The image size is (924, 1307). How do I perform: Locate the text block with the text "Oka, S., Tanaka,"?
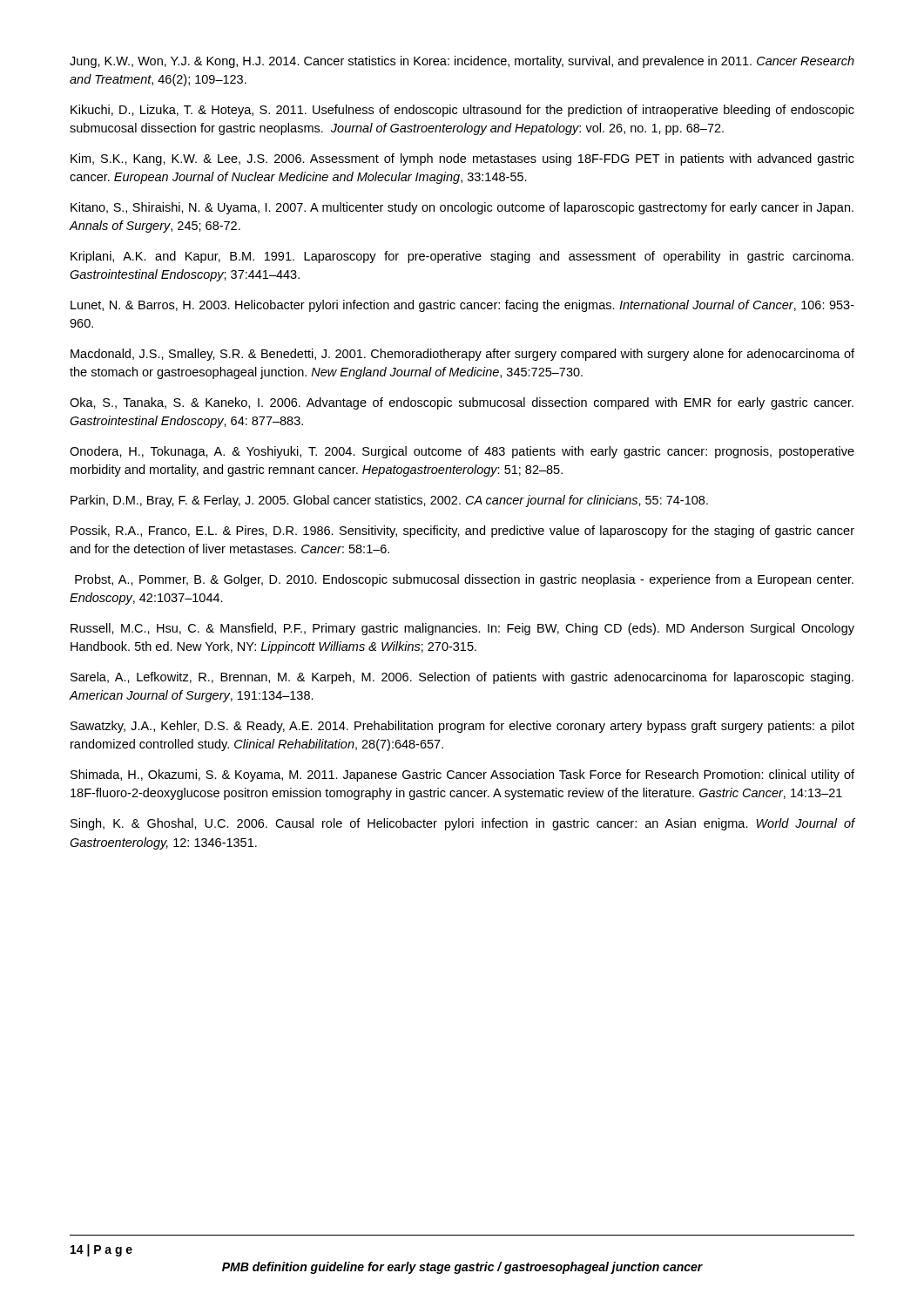coord(462,412)
